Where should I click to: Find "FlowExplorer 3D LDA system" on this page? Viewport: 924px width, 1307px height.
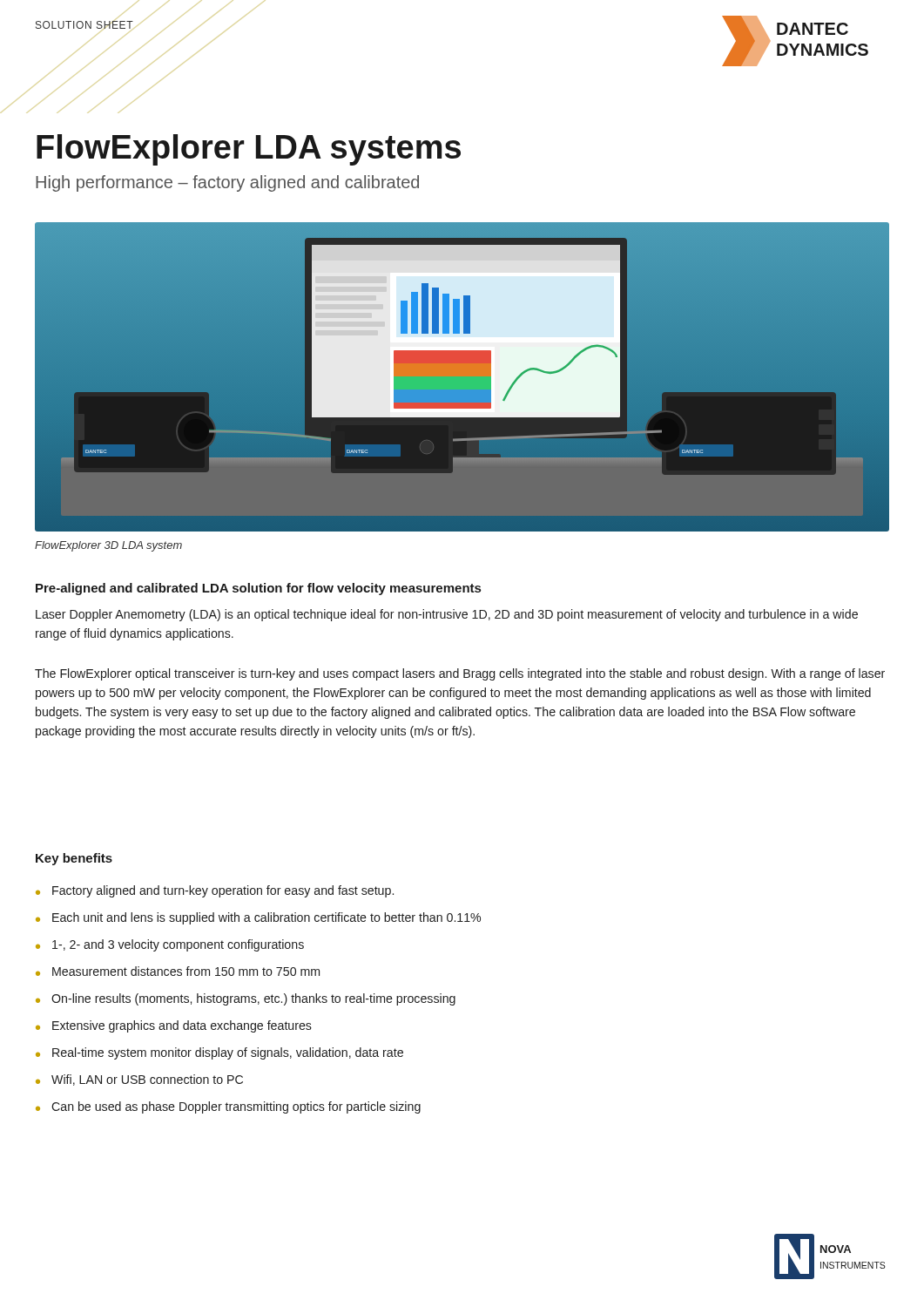click(x=109, y=545)
